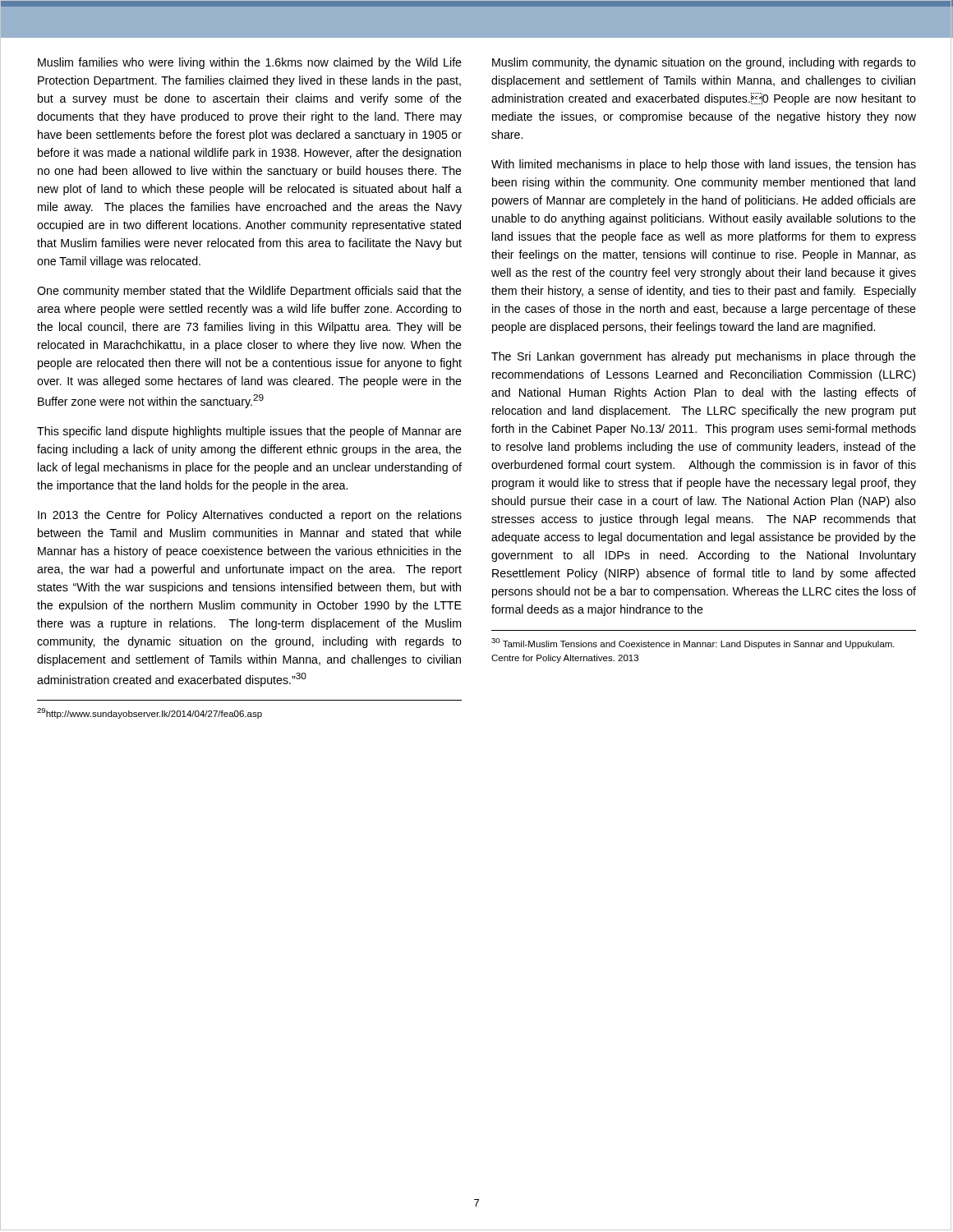Navigate to the element starting "Muslim families who were living within the"
The image size is (953, 1232).
click(249, 162)
